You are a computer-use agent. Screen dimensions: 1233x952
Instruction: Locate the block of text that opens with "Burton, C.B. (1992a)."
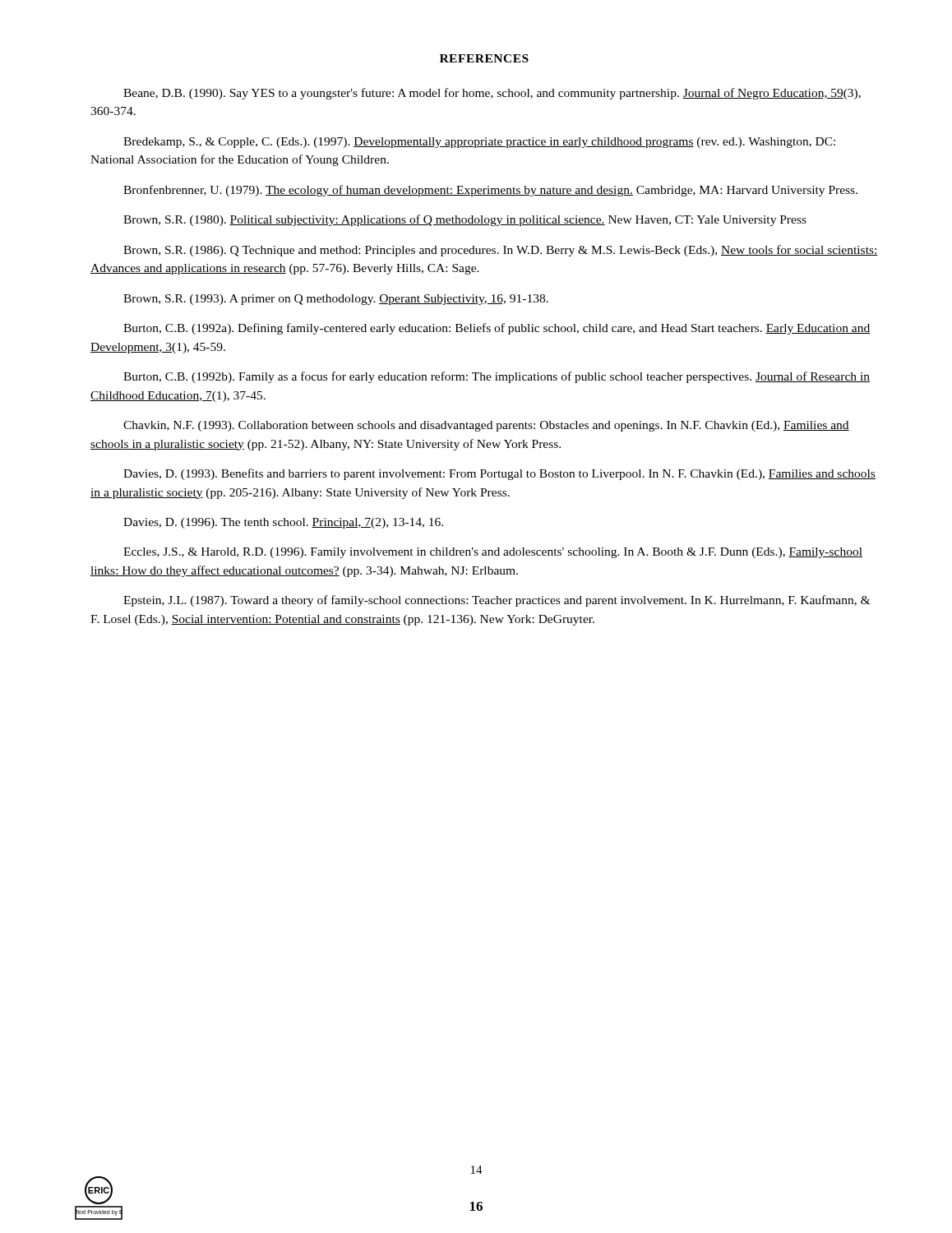point(480,337)
